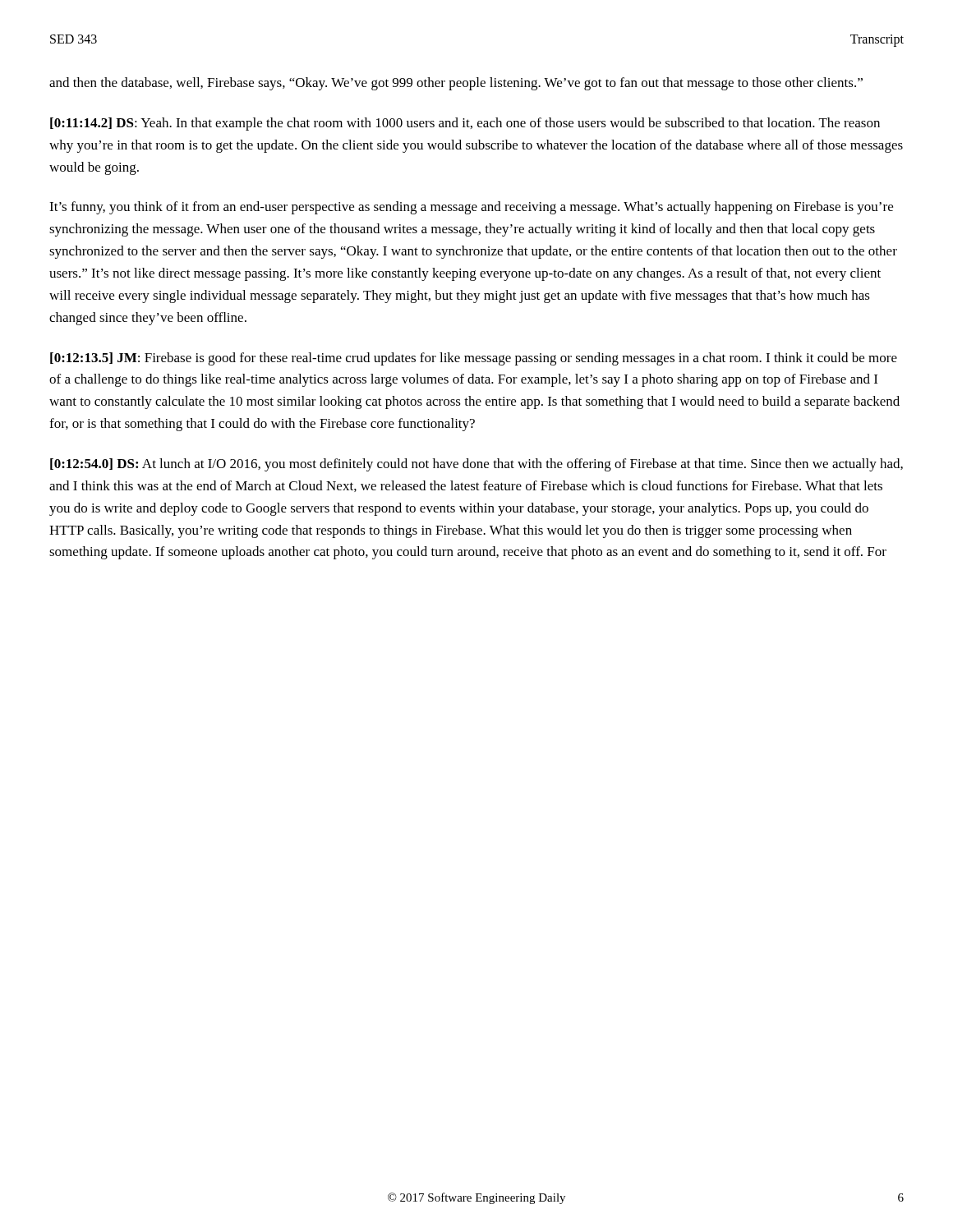The width and height of the screenshot is (953, 1232).
Task: Select the text block with the text "It’s funny, you think"
Action: [473, 262]
